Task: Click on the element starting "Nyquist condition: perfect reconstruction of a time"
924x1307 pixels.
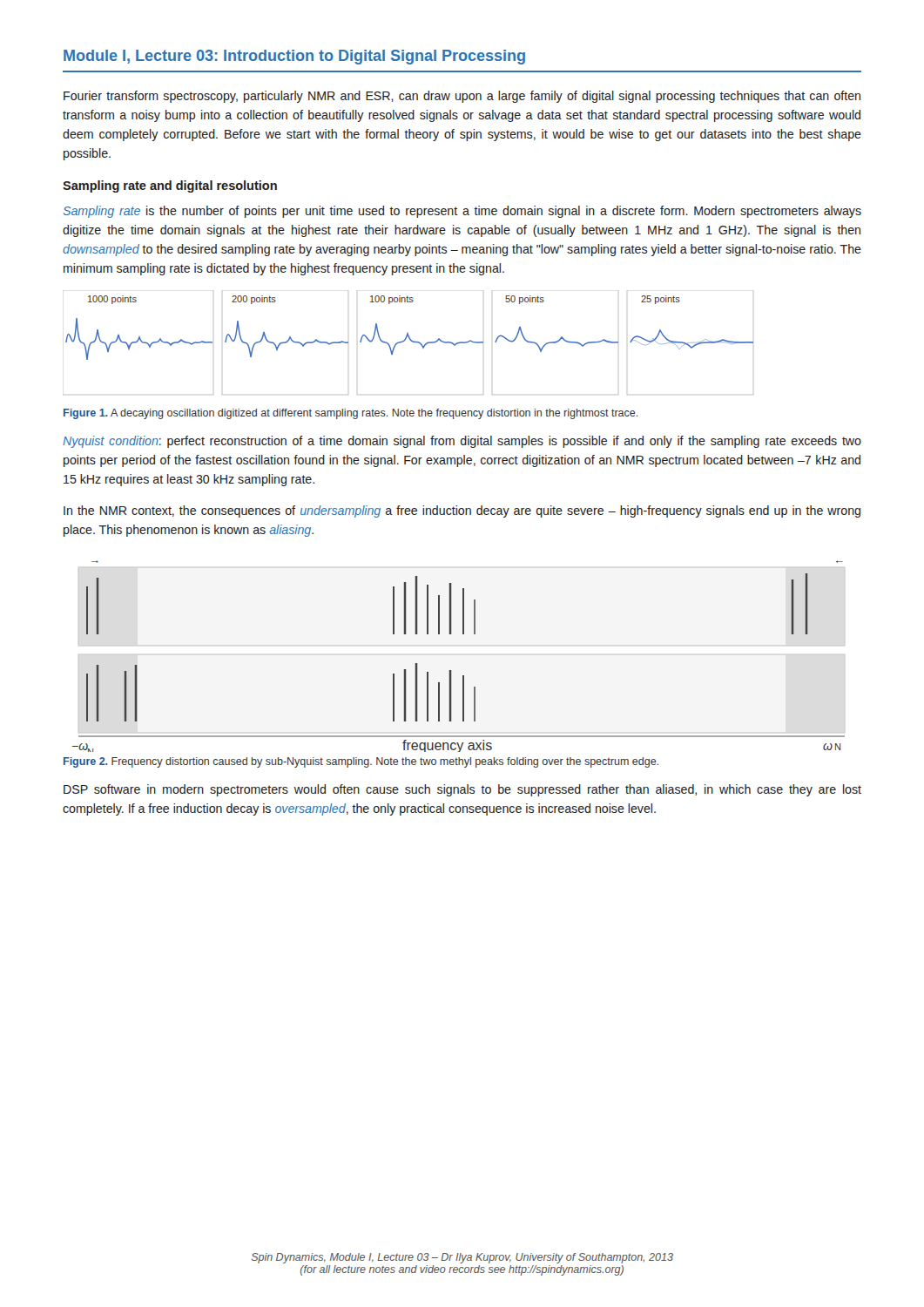Action: (462, 460)
